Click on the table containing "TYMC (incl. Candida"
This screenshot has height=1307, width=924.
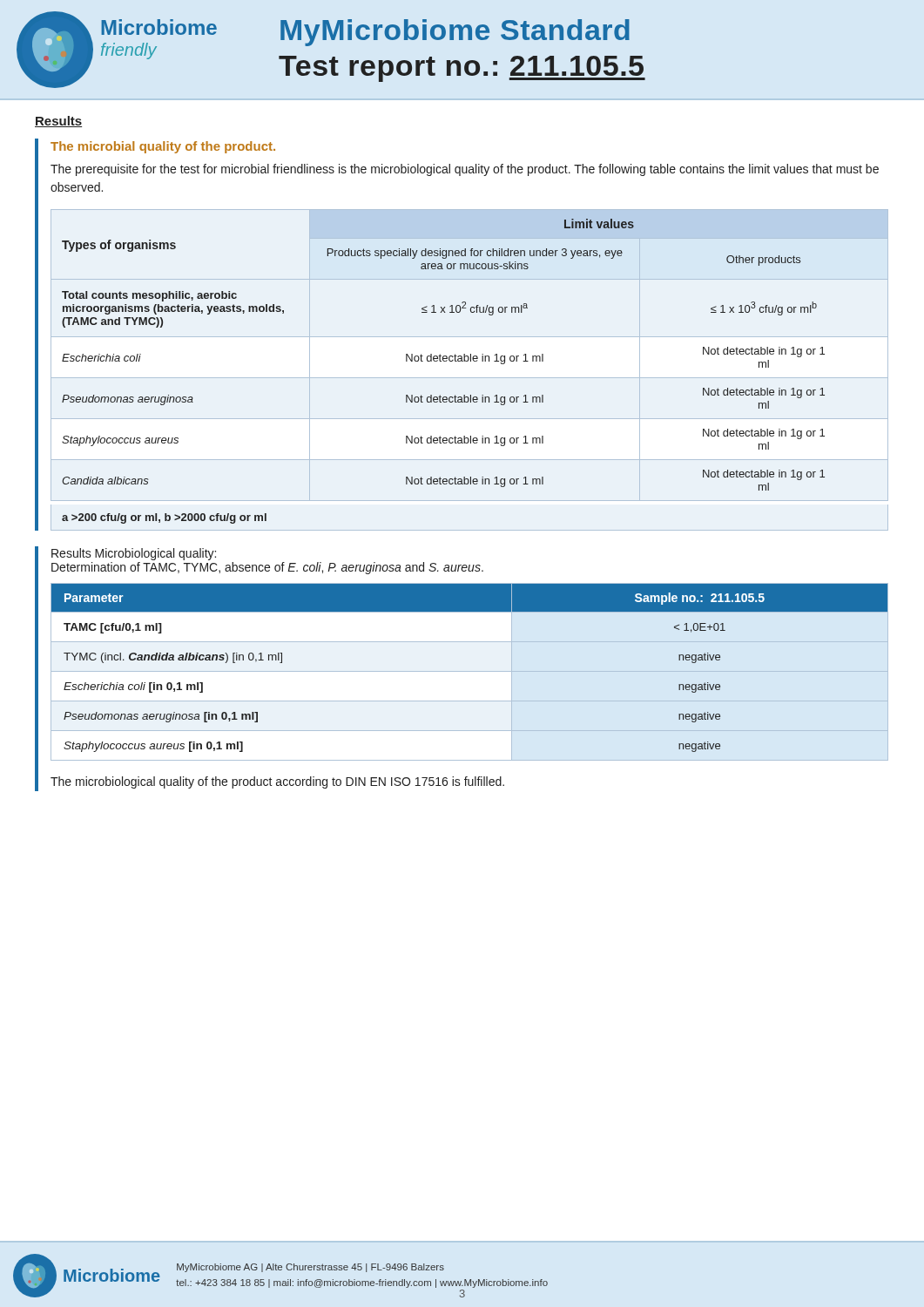click(x=469, y=672)
